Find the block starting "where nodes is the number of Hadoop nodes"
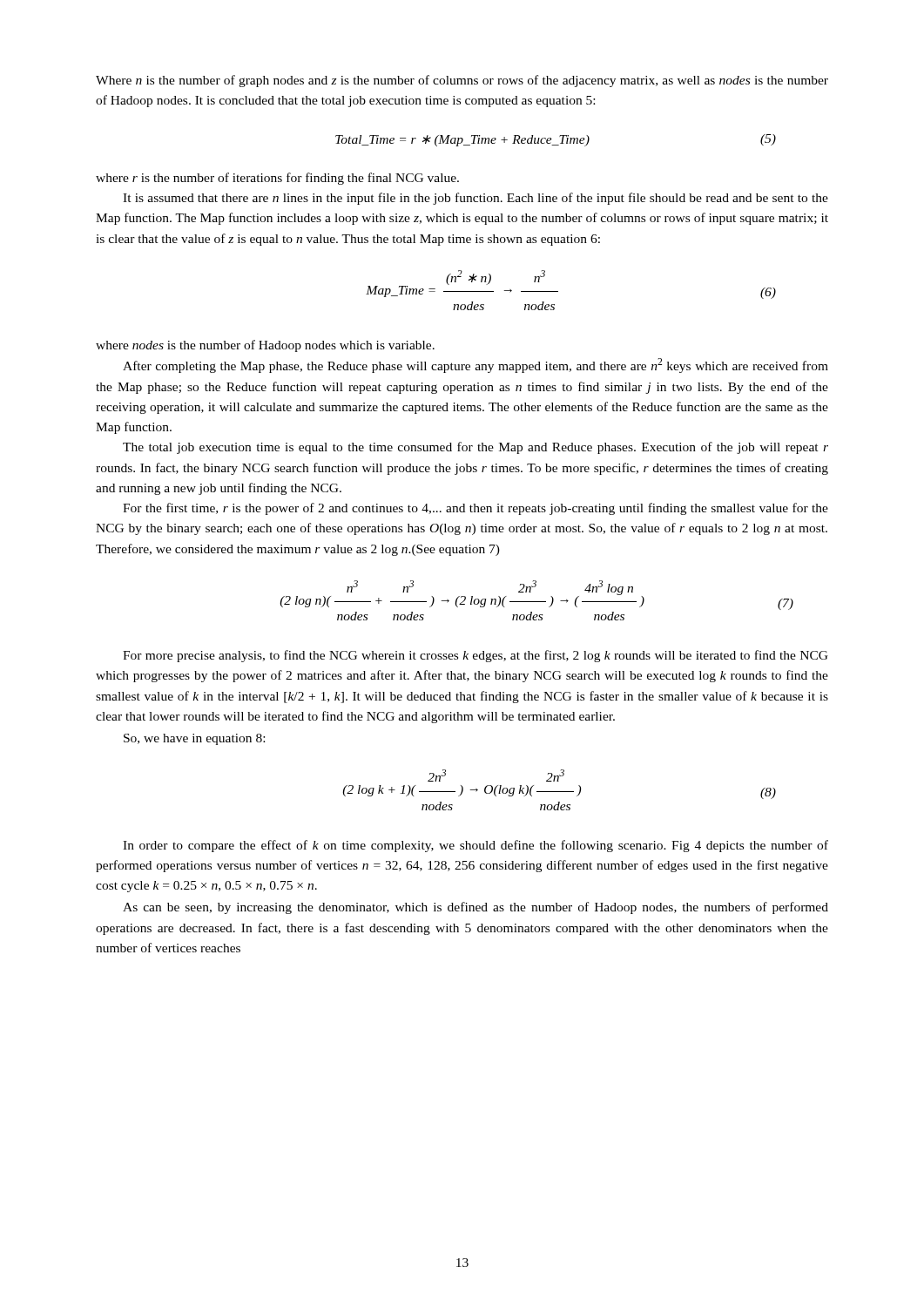 tap(265, 346)
